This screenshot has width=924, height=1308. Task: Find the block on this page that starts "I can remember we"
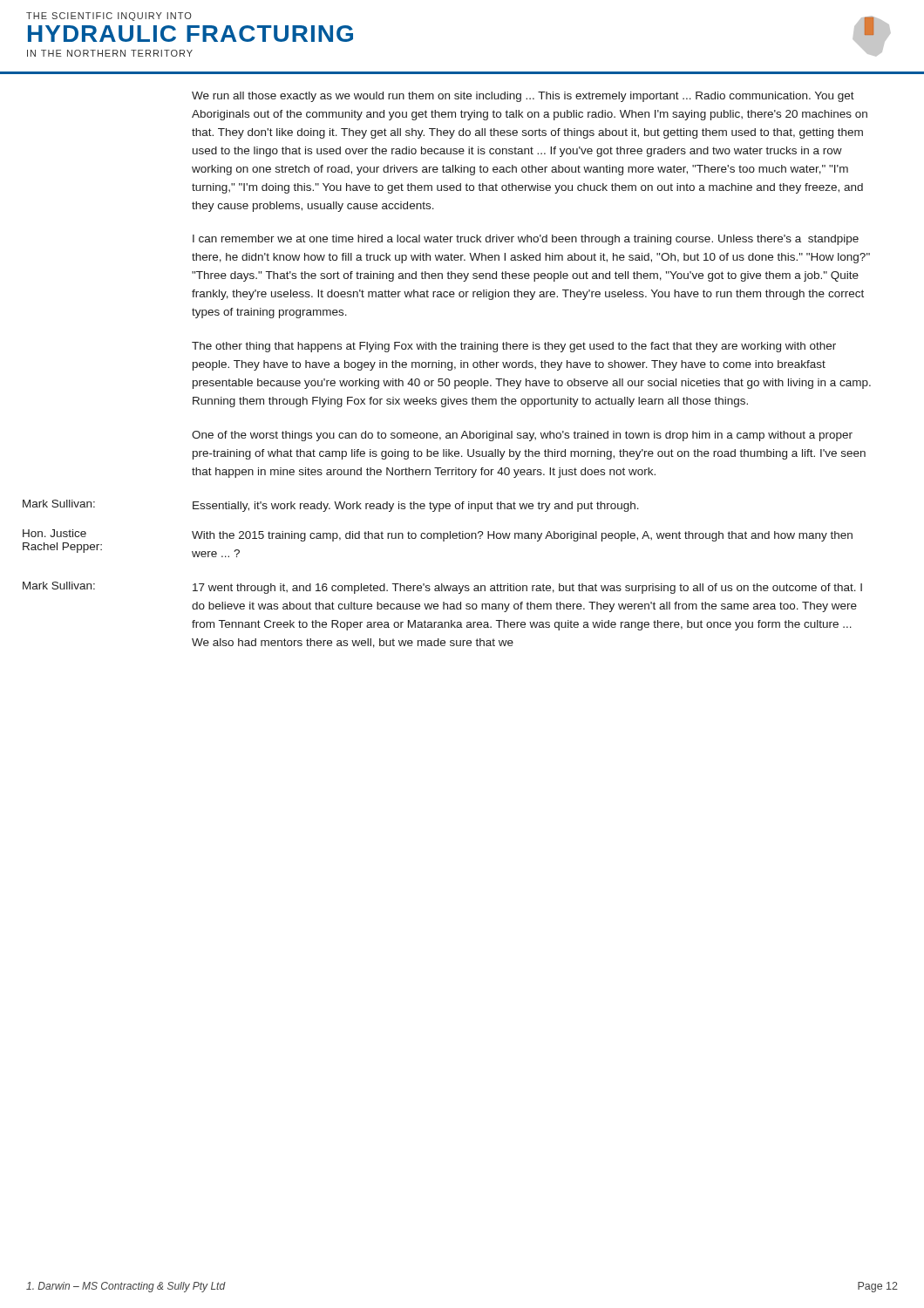tap(531, 275)
